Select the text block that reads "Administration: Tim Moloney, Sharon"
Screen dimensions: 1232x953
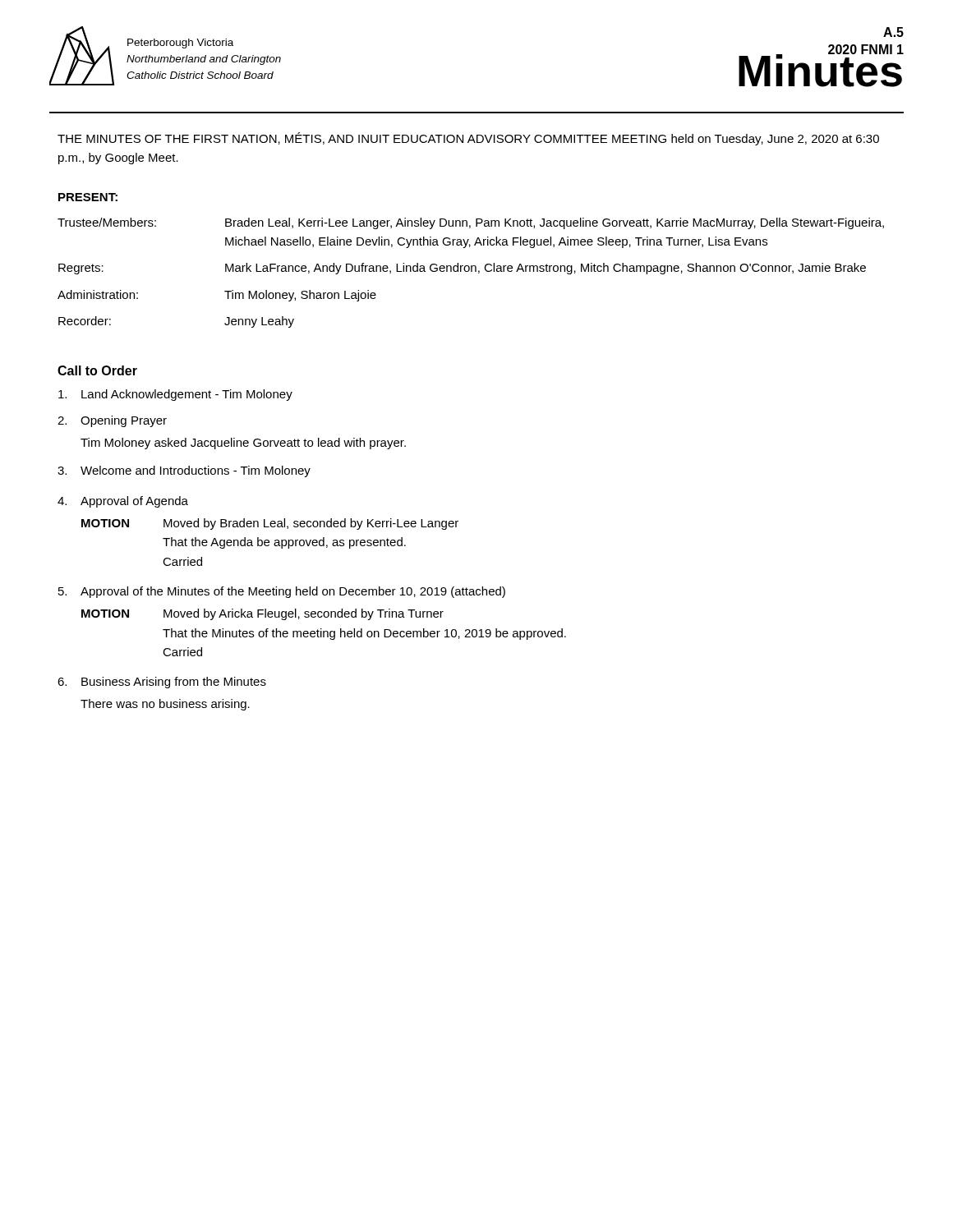click(x=93, y=295)
